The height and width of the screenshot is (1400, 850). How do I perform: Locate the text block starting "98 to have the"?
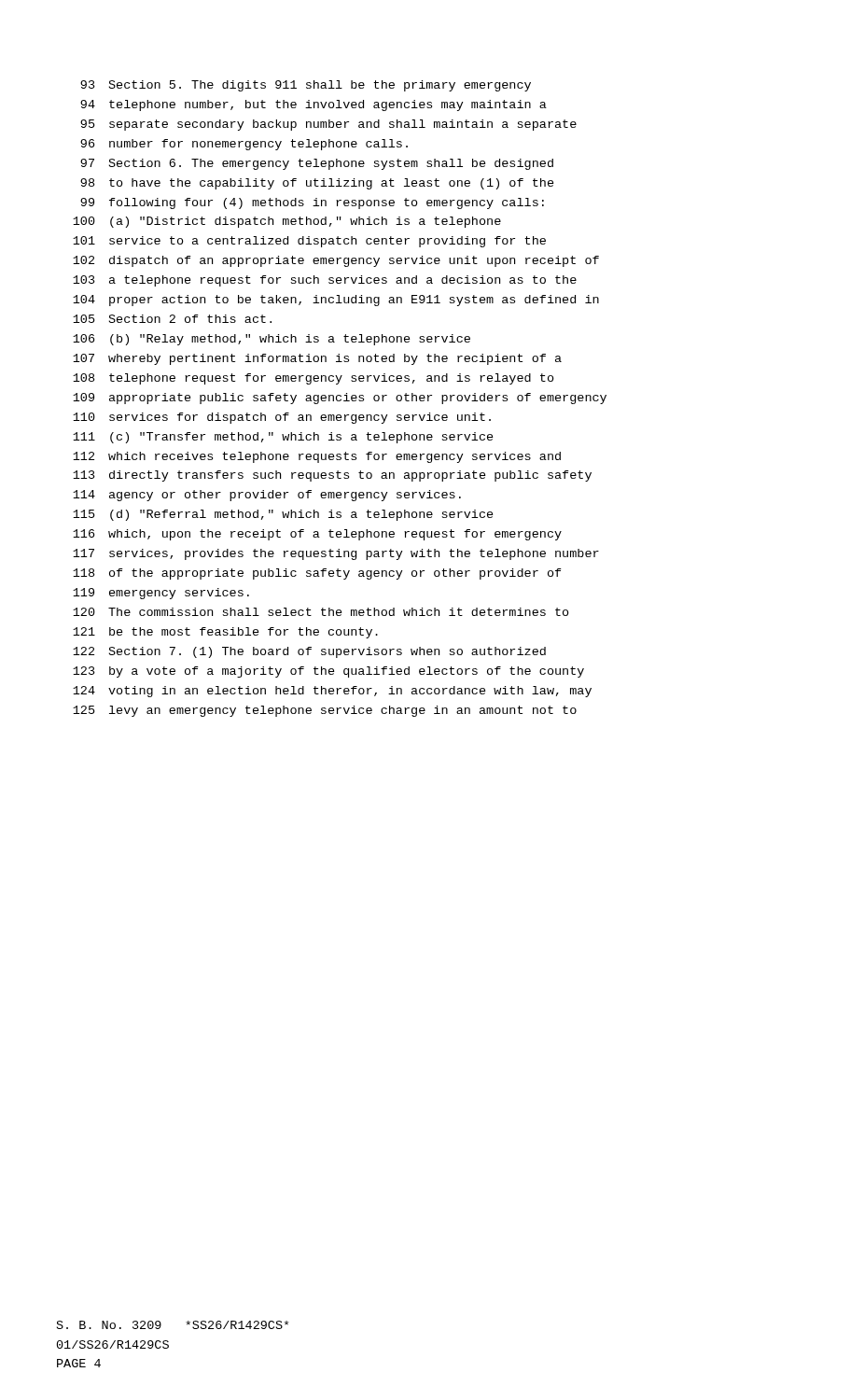click(x=425, y=184)
